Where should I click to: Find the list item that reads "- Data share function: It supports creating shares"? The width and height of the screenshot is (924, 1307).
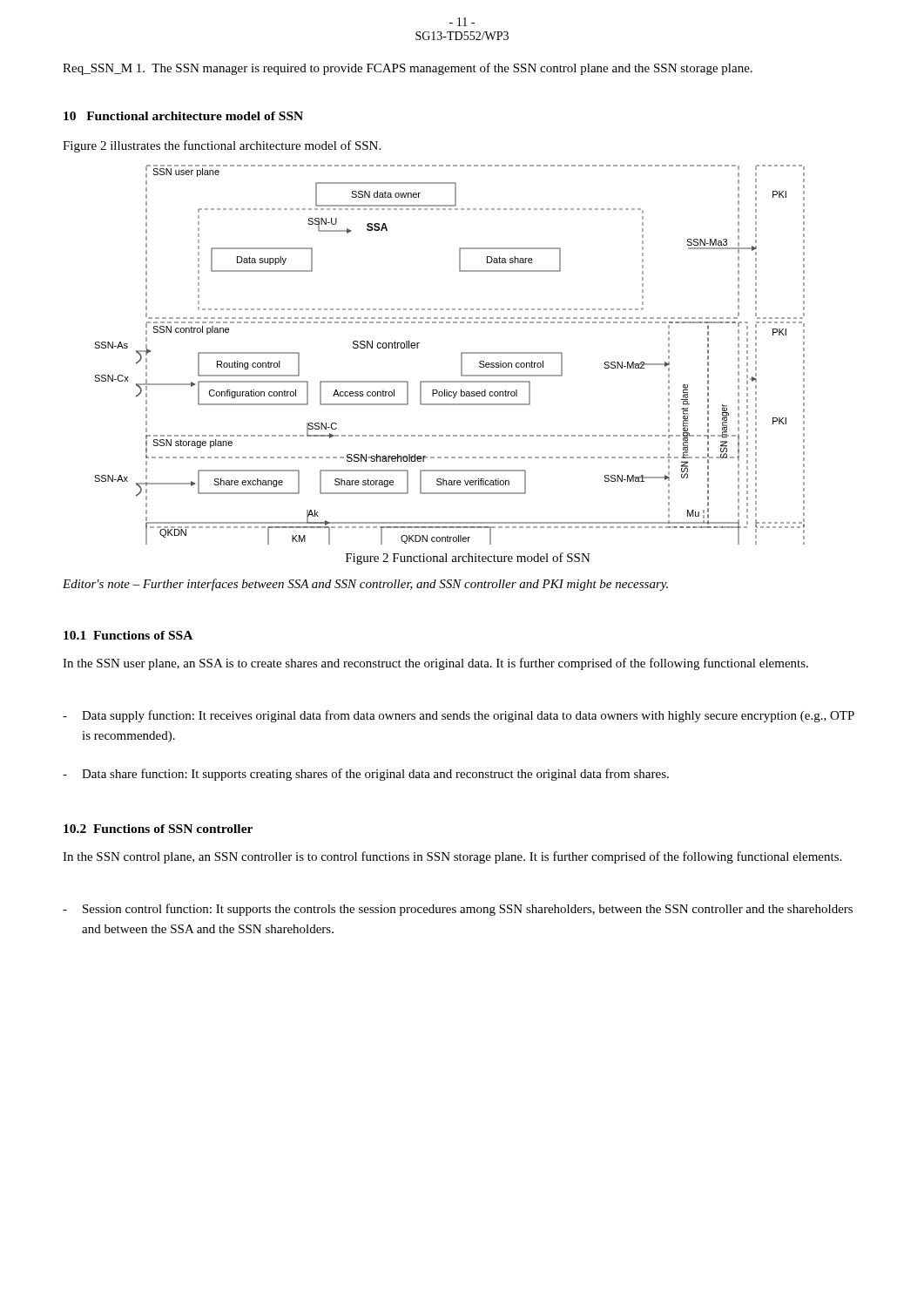tap(366, 774)
